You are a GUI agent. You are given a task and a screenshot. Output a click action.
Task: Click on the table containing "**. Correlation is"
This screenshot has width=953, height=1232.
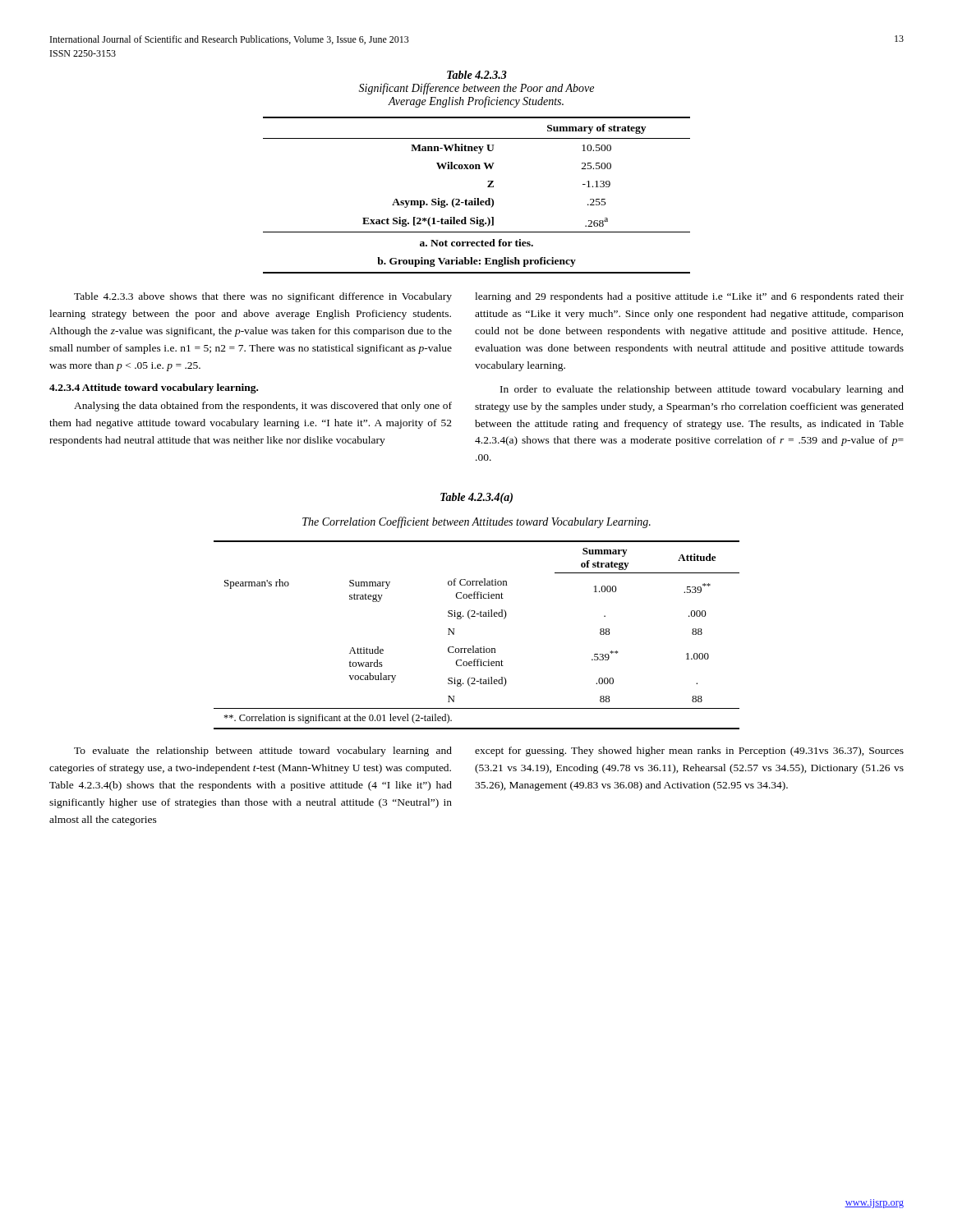[476, 635]
